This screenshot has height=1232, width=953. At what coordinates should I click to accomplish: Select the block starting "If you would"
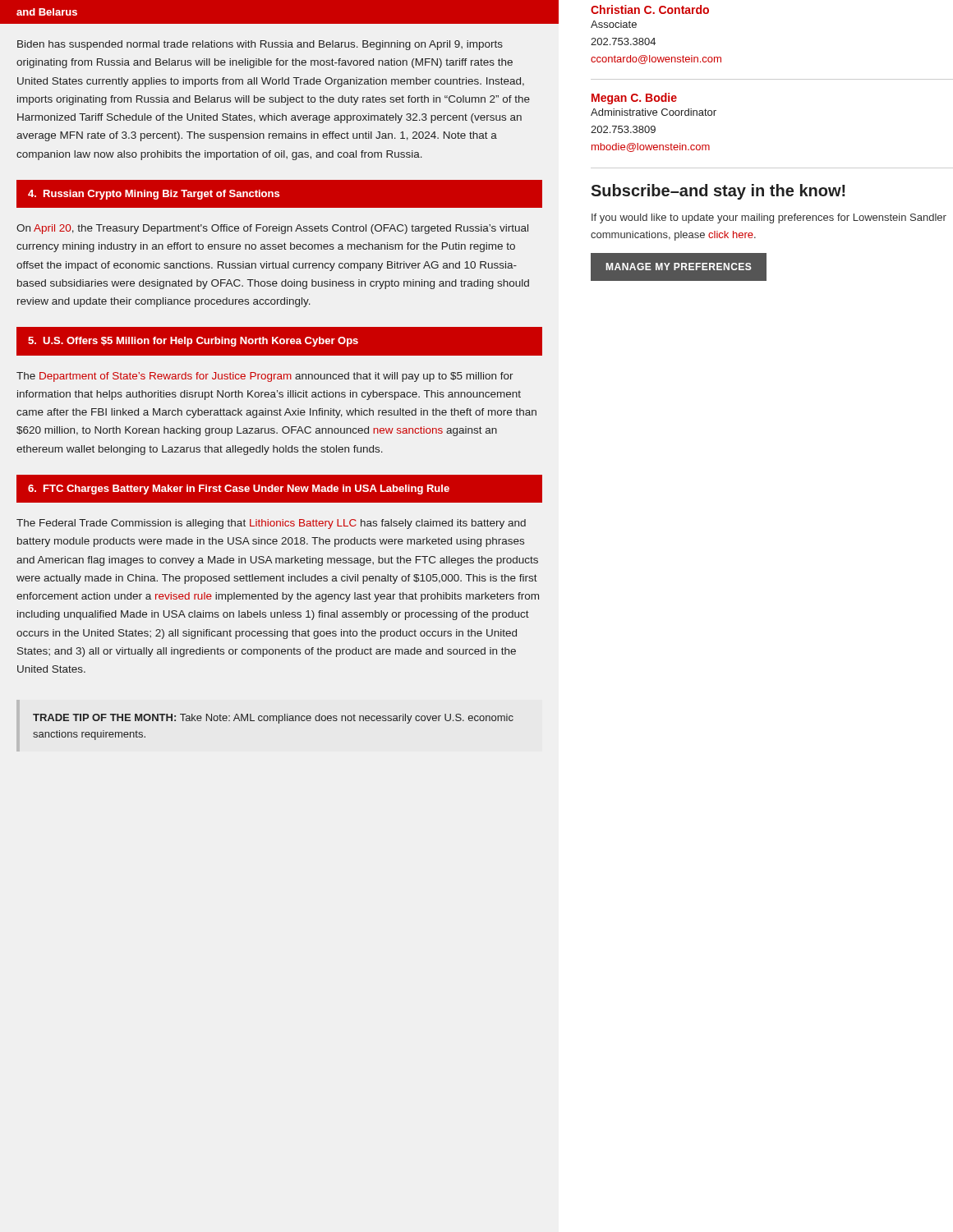point(768,226)
